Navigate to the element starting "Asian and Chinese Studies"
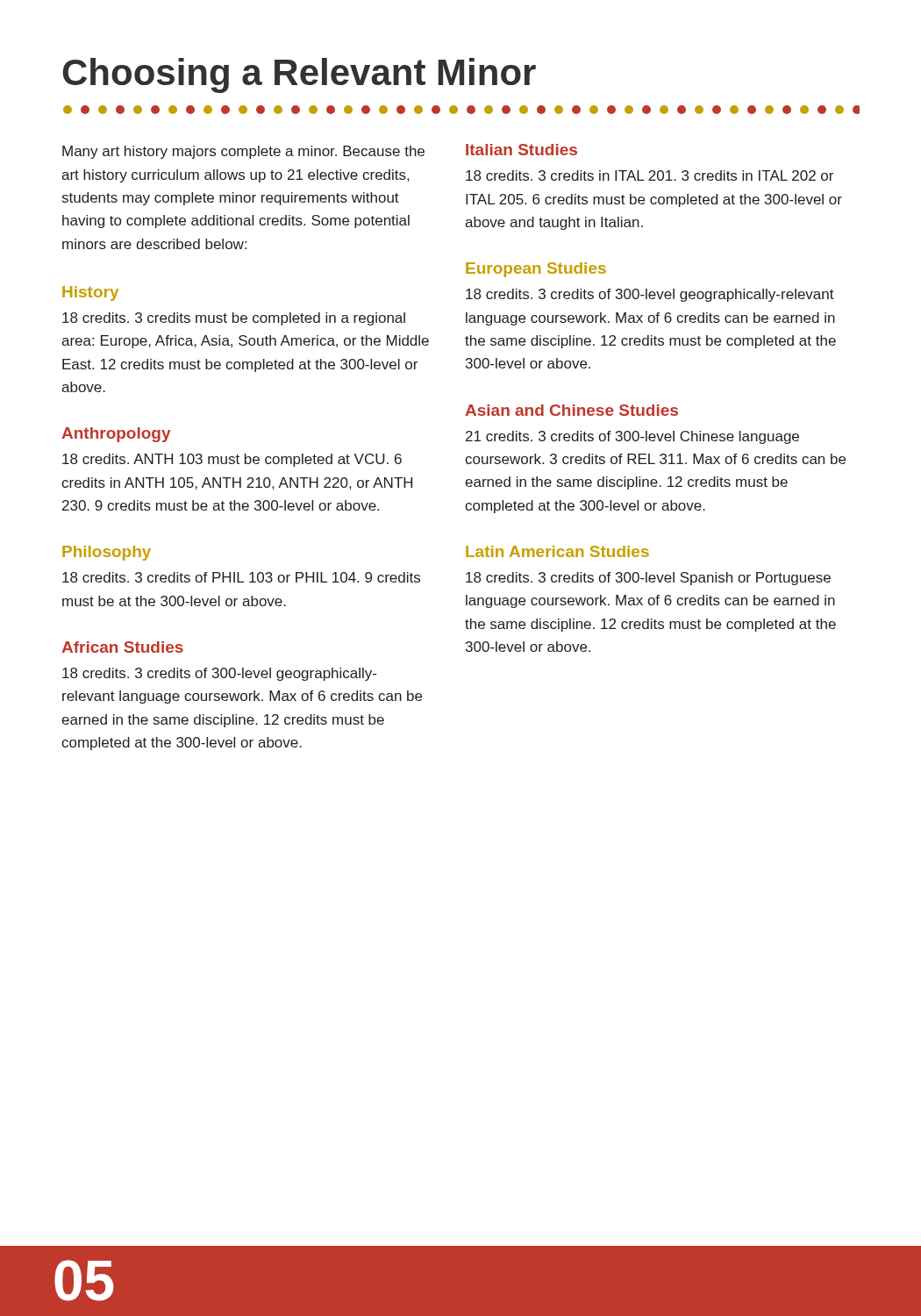The image size is (921, 1316). tap(662, 410)
